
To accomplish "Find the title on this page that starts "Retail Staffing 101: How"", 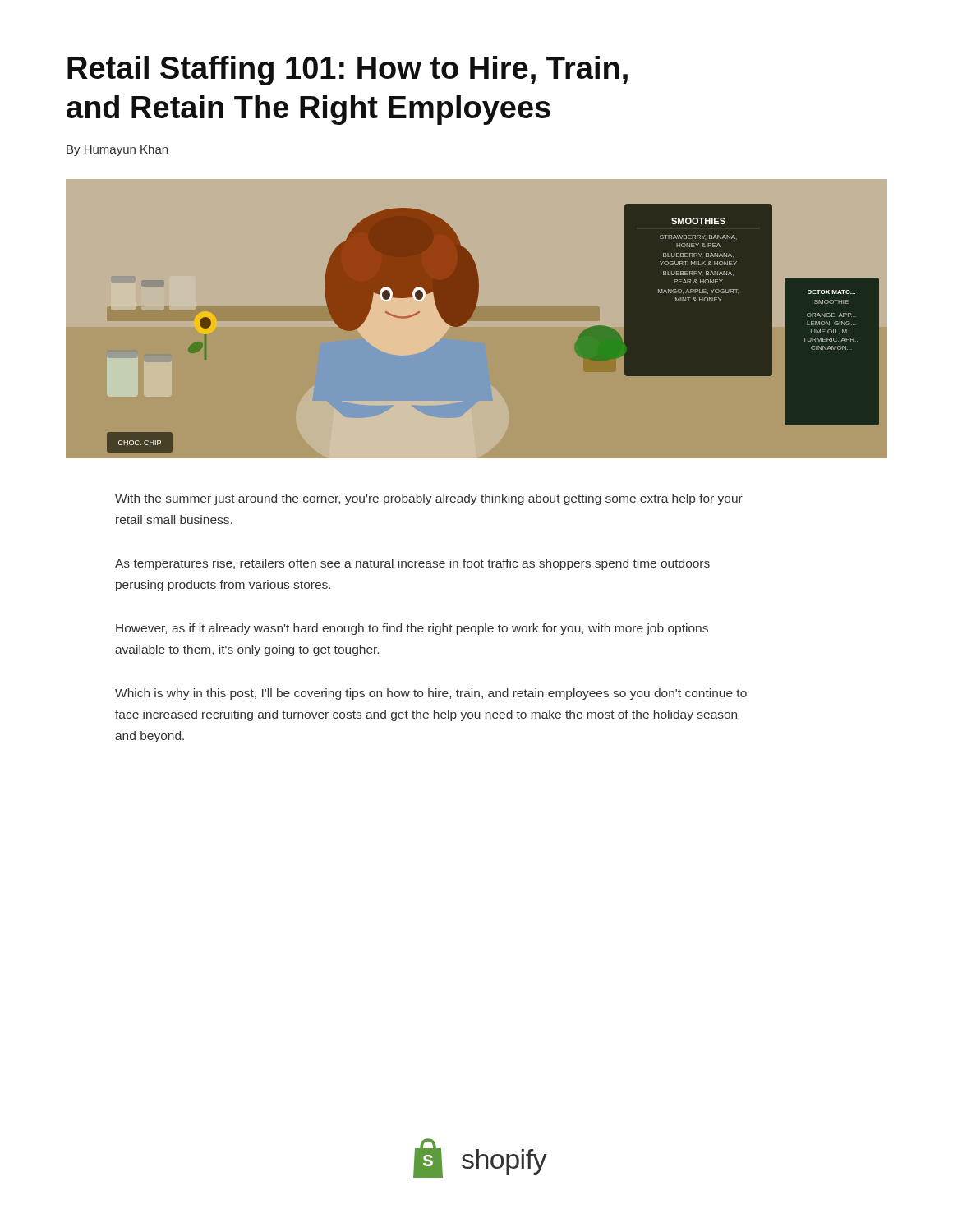I will tap(476, 88).
